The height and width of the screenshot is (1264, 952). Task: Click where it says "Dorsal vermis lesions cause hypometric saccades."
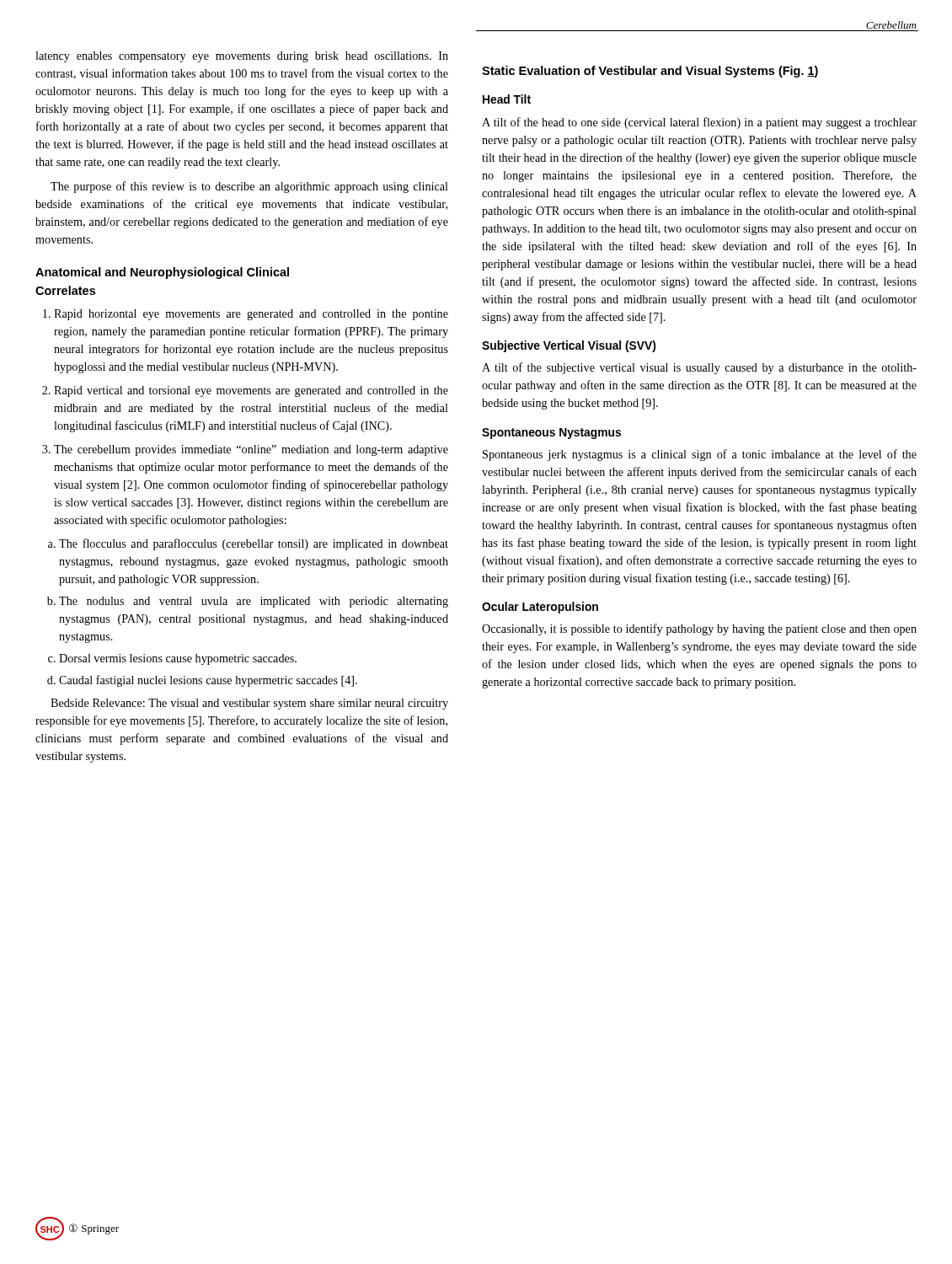[254, 659]
